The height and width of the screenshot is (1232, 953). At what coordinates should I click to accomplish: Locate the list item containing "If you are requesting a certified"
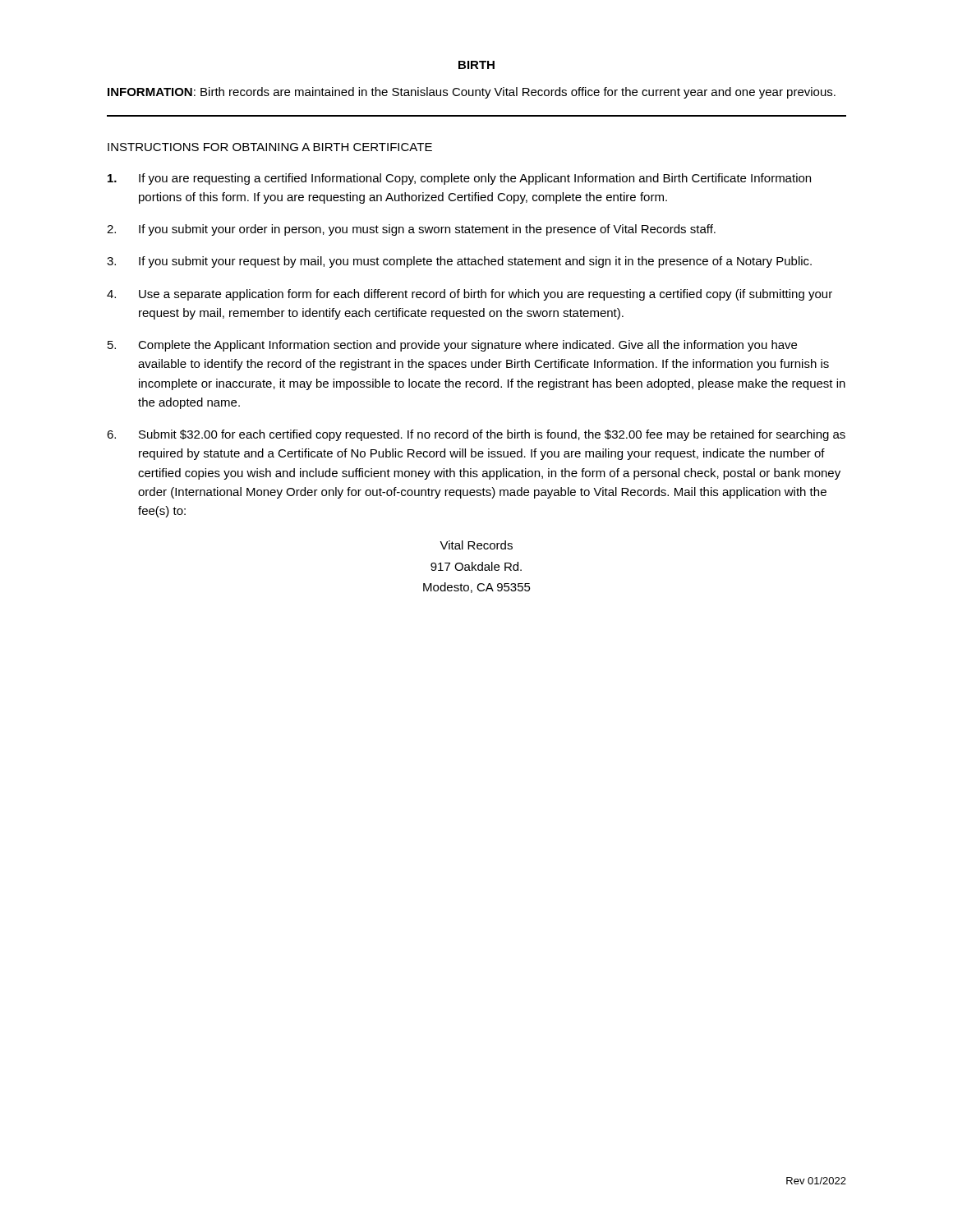point(476,187)
